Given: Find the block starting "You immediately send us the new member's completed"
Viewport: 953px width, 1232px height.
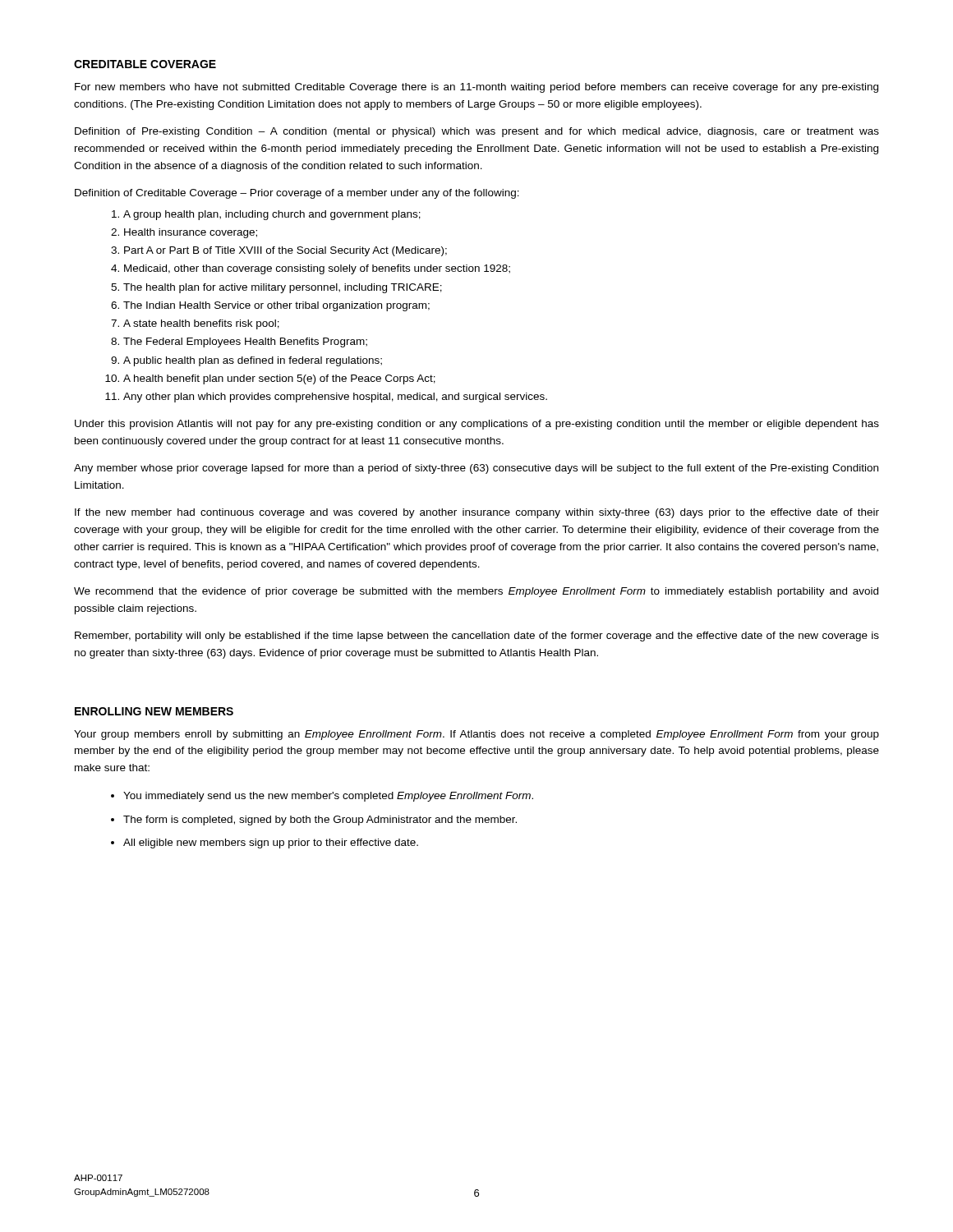Looking at the screenshot, I should pos(329,796).
